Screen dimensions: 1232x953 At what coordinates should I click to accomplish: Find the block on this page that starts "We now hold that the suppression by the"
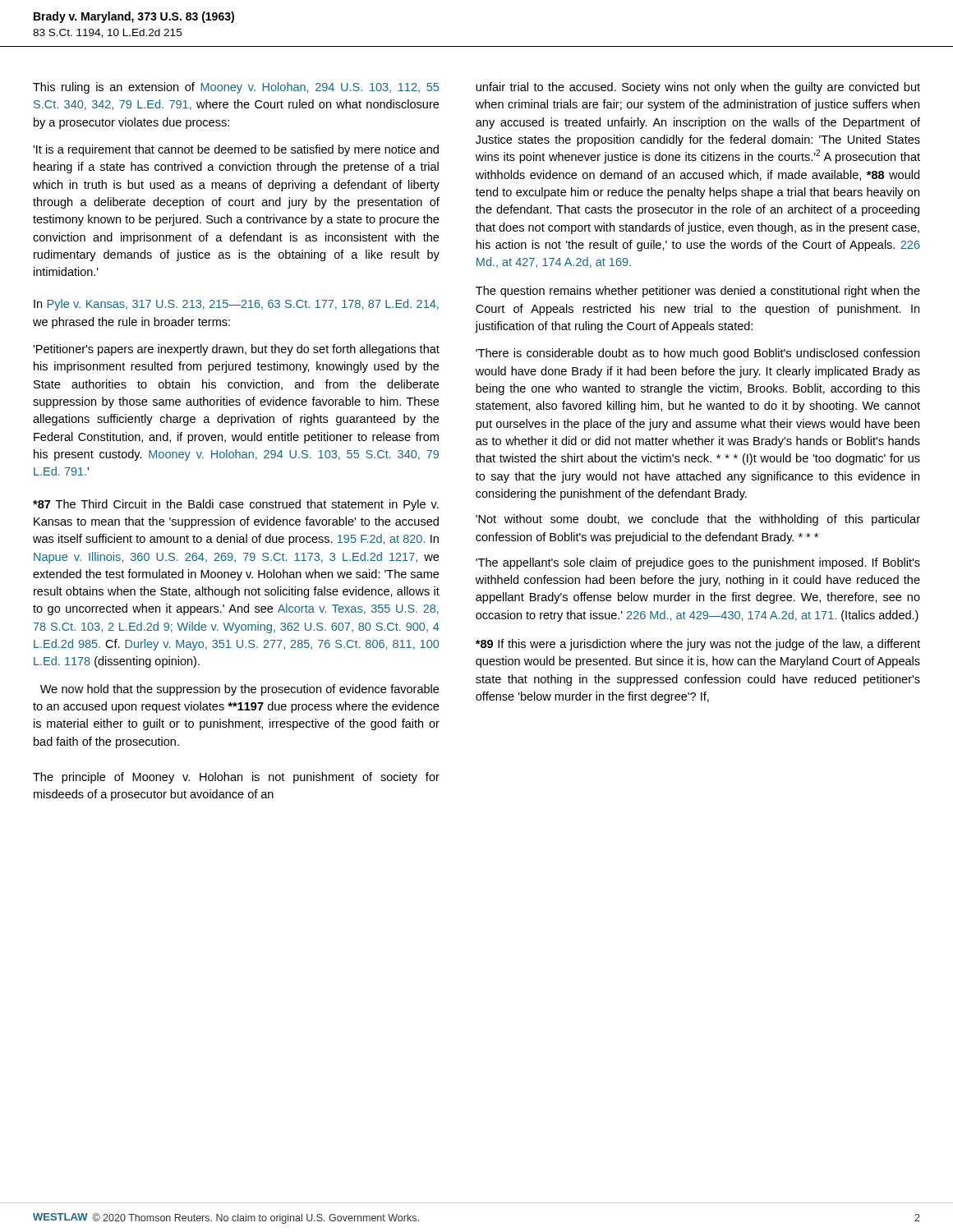point(236,715)
